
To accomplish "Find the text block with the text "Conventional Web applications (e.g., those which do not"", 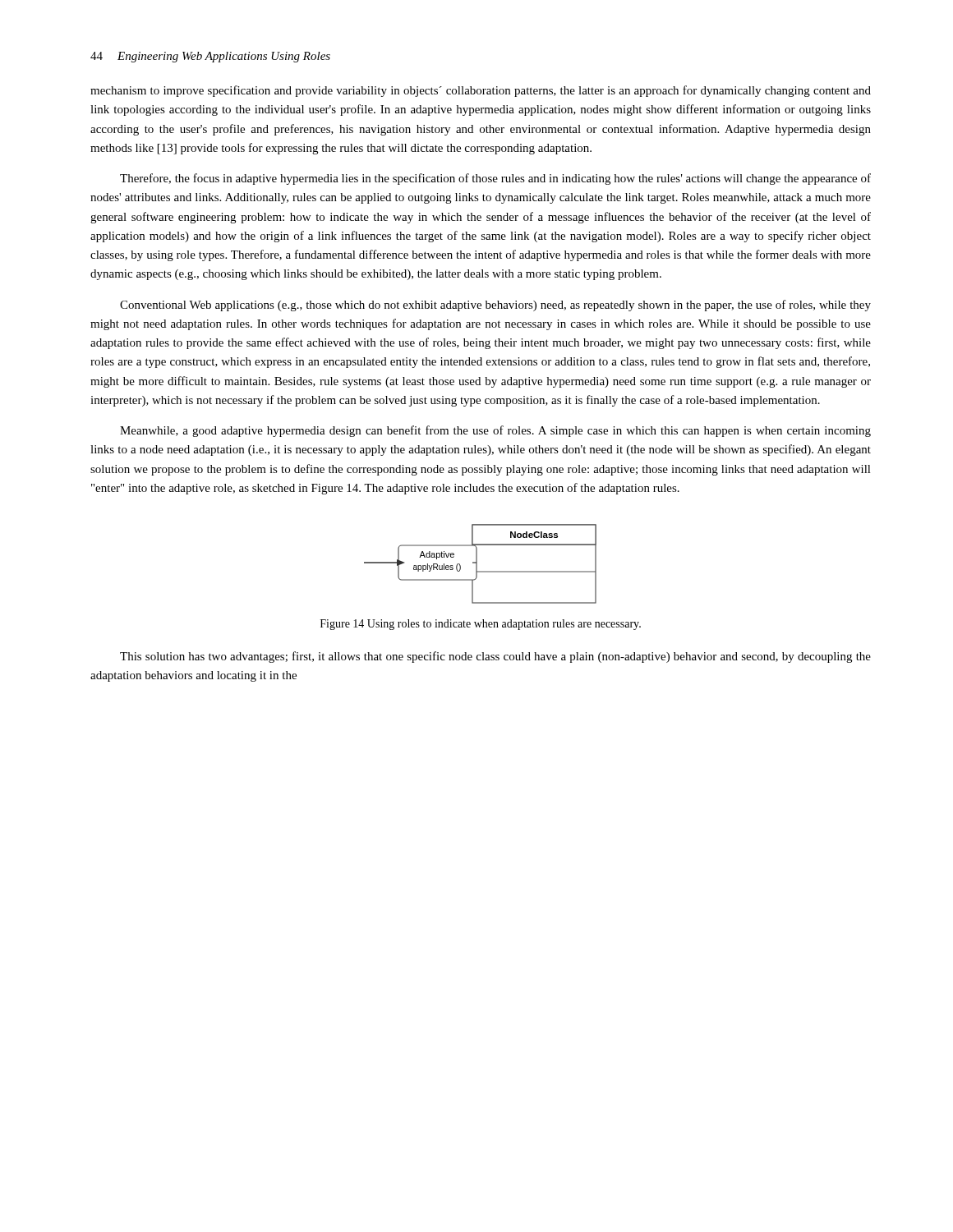I will click(x=481, y=353).
